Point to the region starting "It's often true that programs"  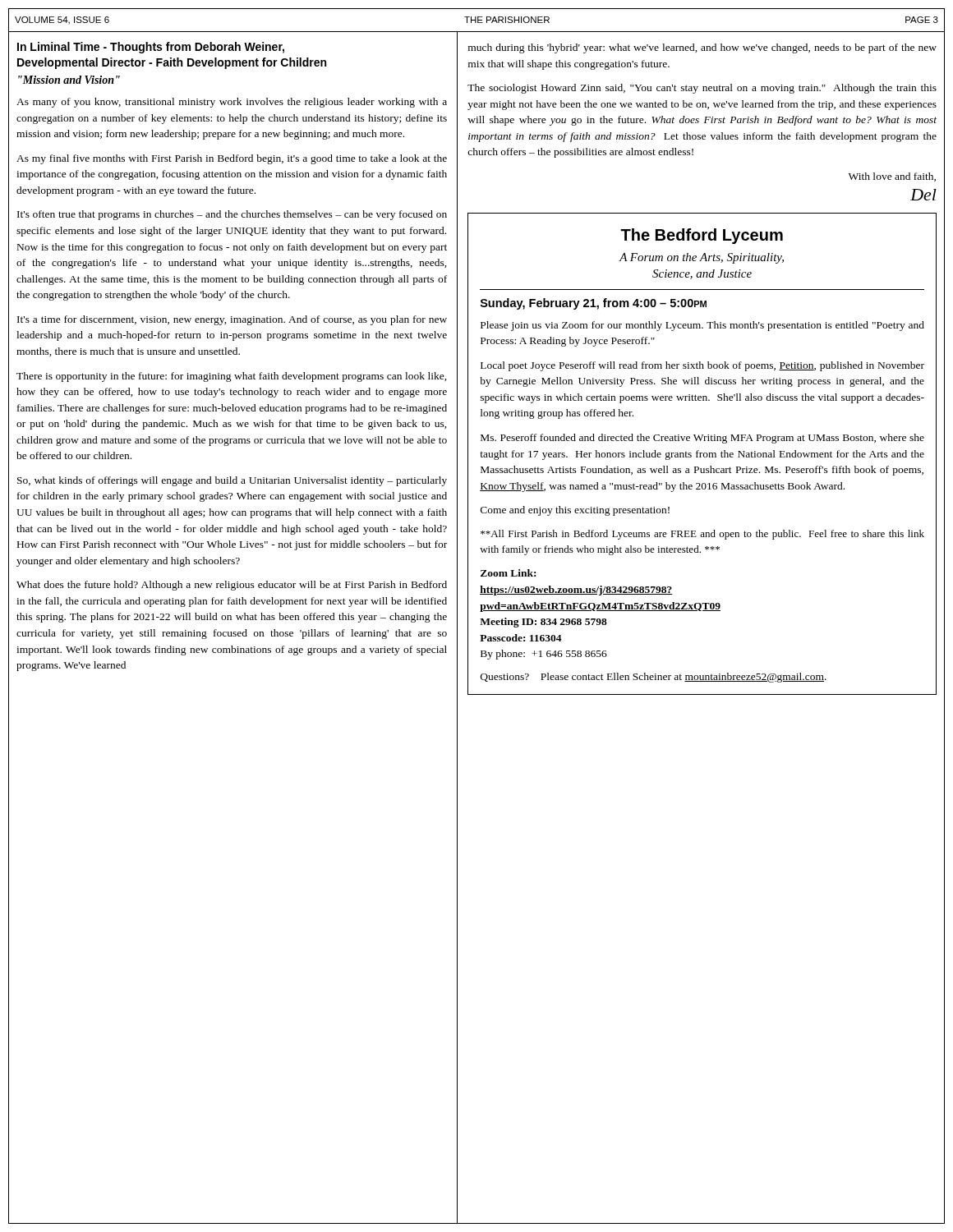pos(232,255)
